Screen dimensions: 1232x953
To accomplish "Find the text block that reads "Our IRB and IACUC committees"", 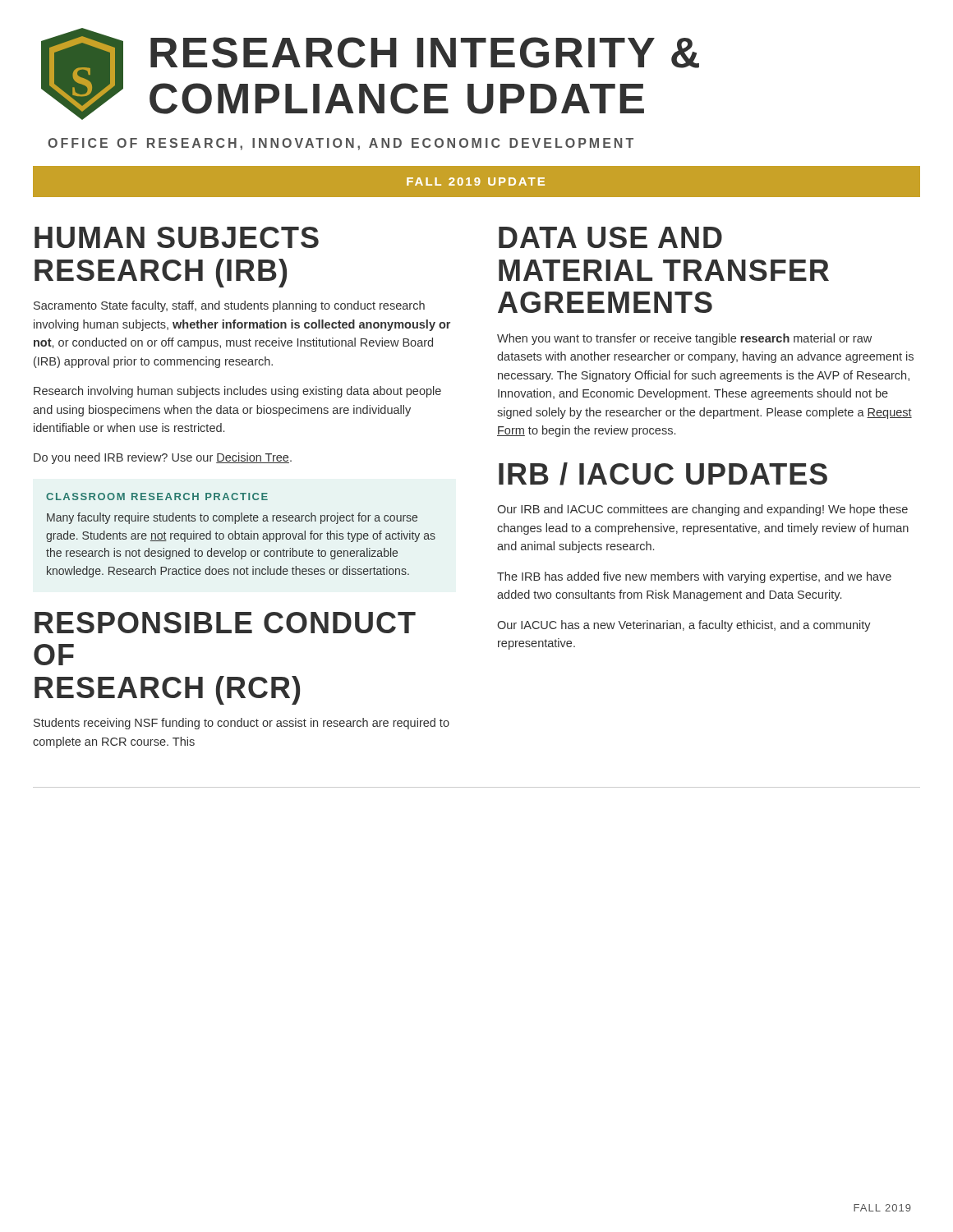I will point(709,528).
